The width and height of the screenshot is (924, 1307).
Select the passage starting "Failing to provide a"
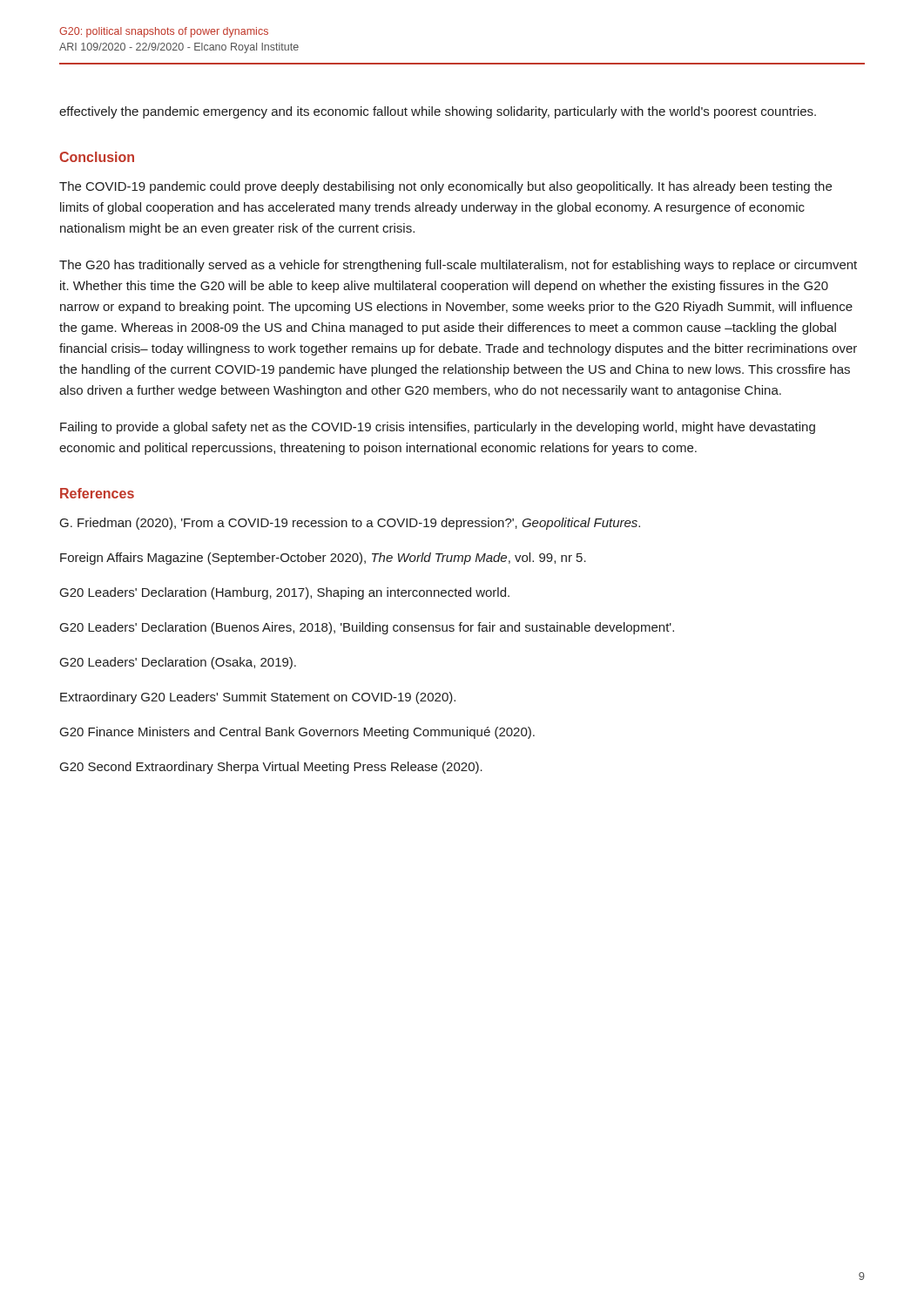pyautogui.click(x=438, y=437)
